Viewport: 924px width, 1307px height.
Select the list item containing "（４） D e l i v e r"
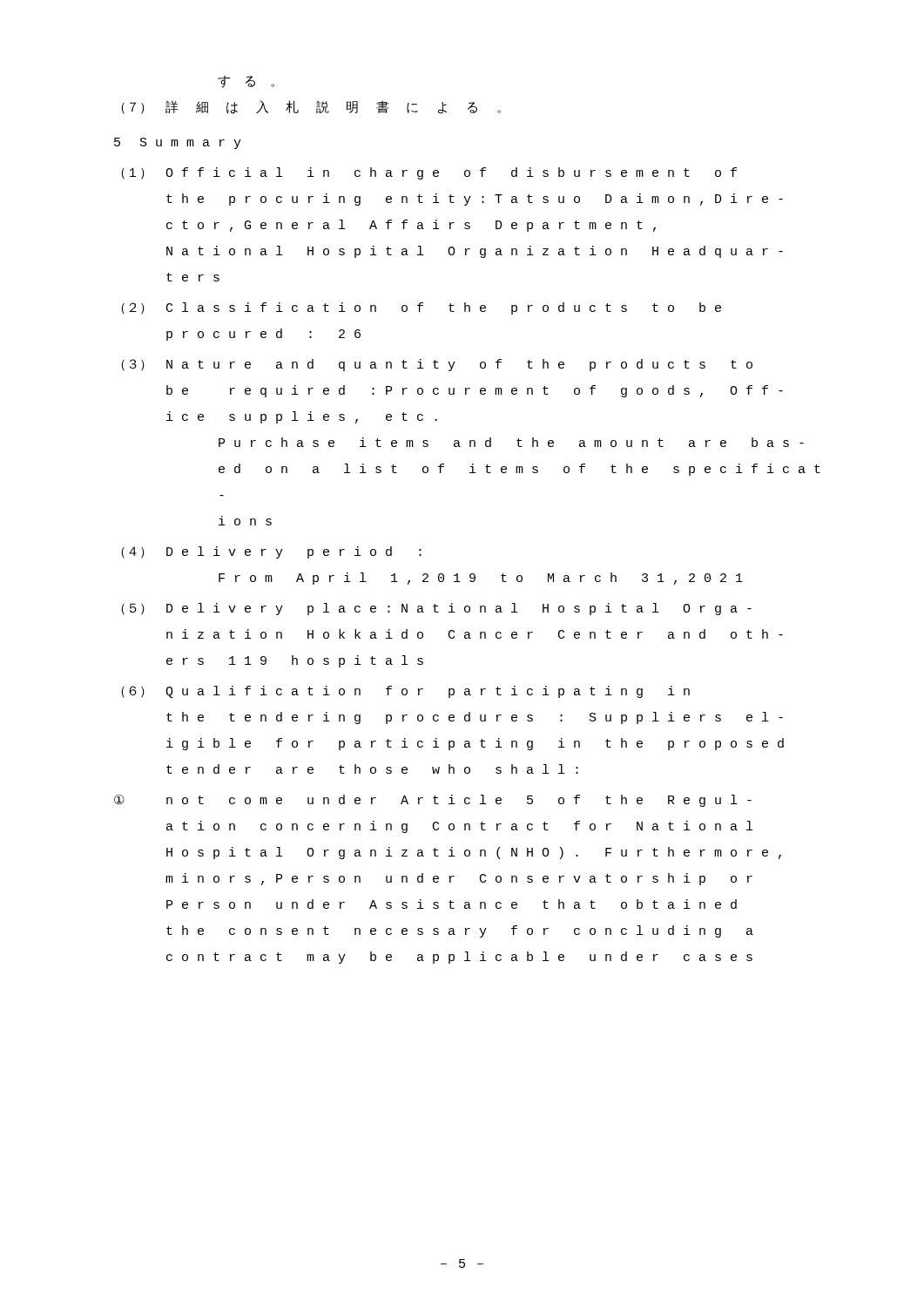(x=428, y=566)
